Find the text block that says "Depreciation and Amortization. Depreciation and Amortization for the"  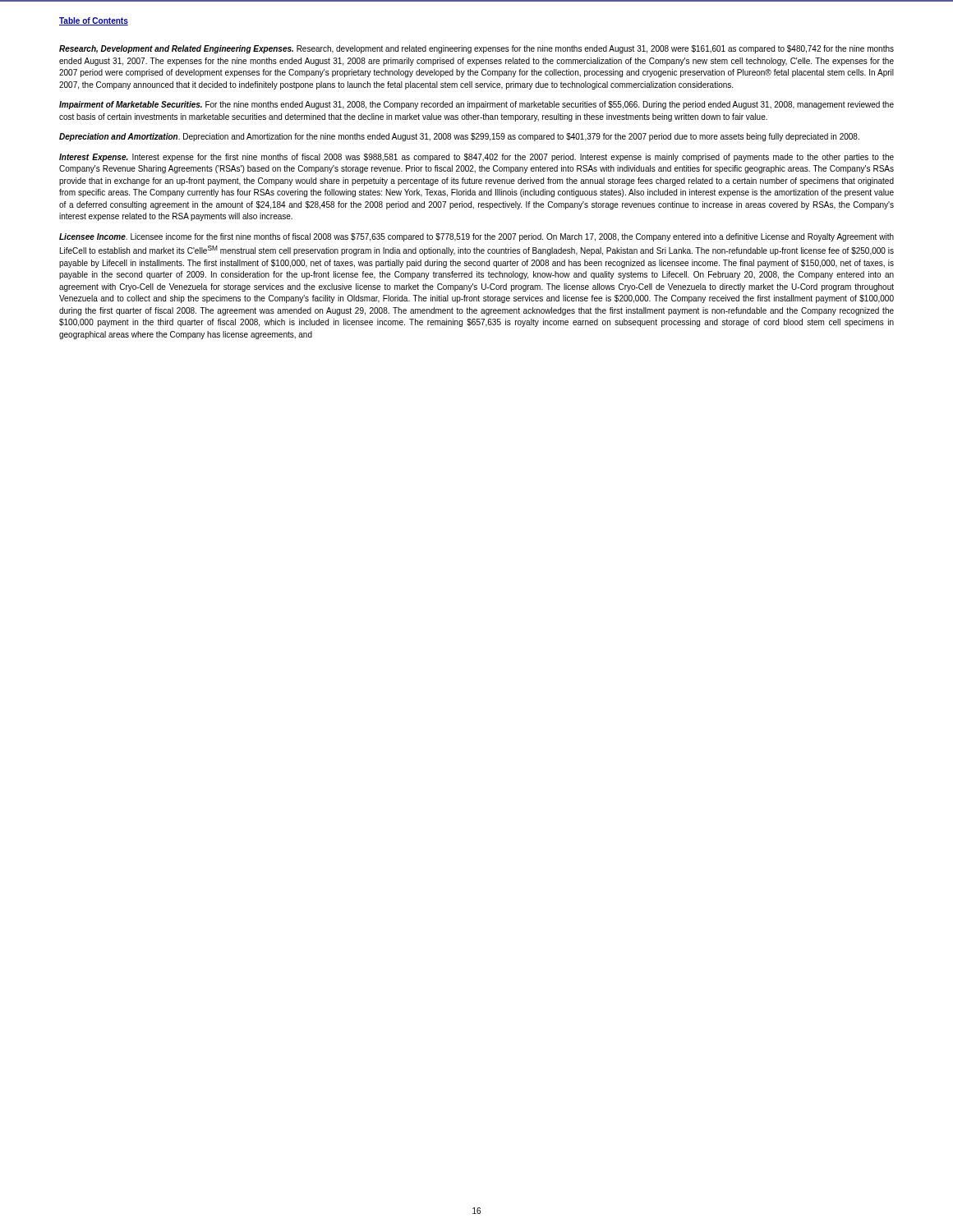(476, 137)
